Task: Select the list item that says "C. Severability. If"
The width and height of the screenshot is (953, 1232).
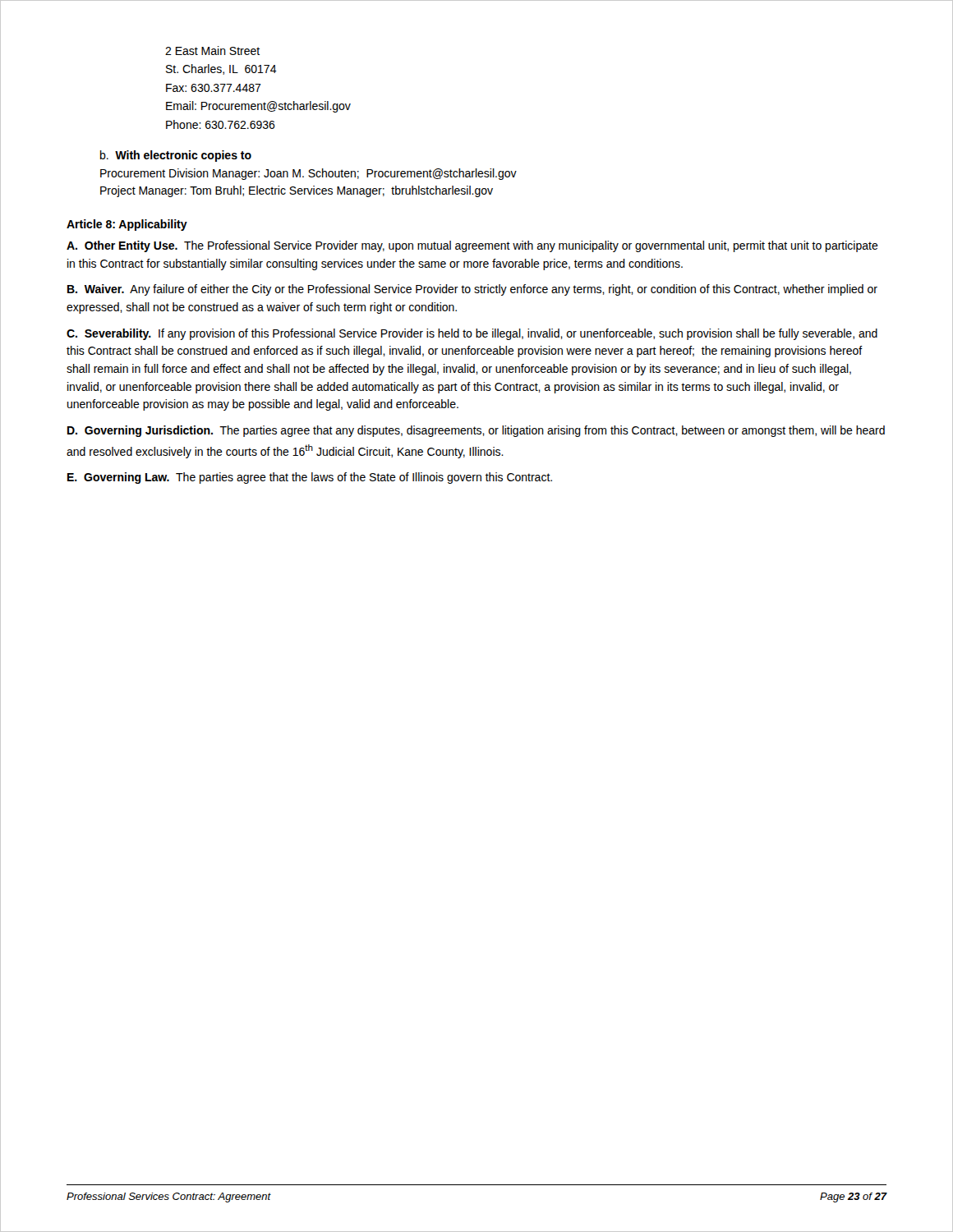Action: (472, 369)
